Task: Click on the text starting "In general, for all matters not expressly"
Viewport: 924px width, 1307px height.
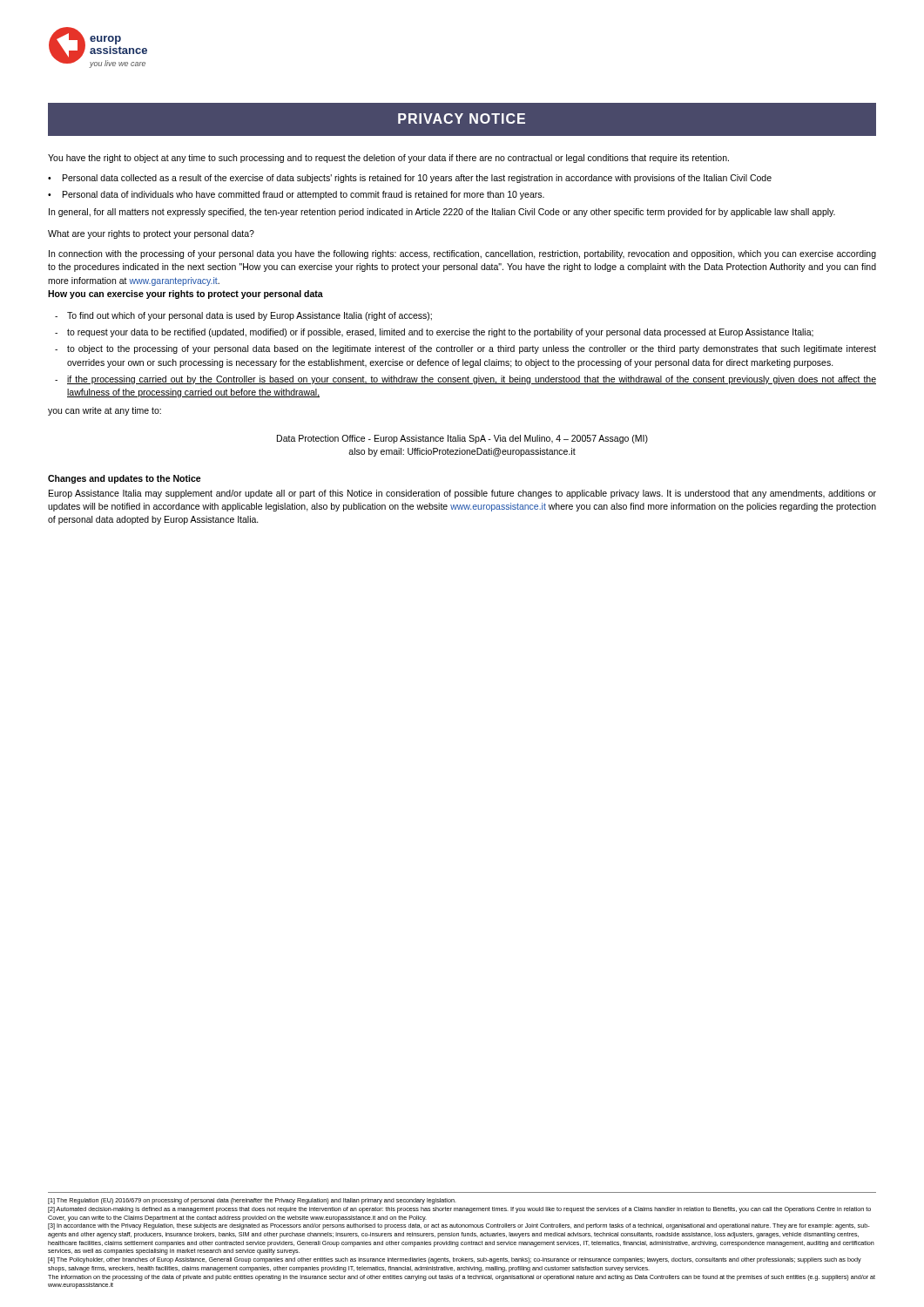Action: pyautogui.click(x=442, y=211)
